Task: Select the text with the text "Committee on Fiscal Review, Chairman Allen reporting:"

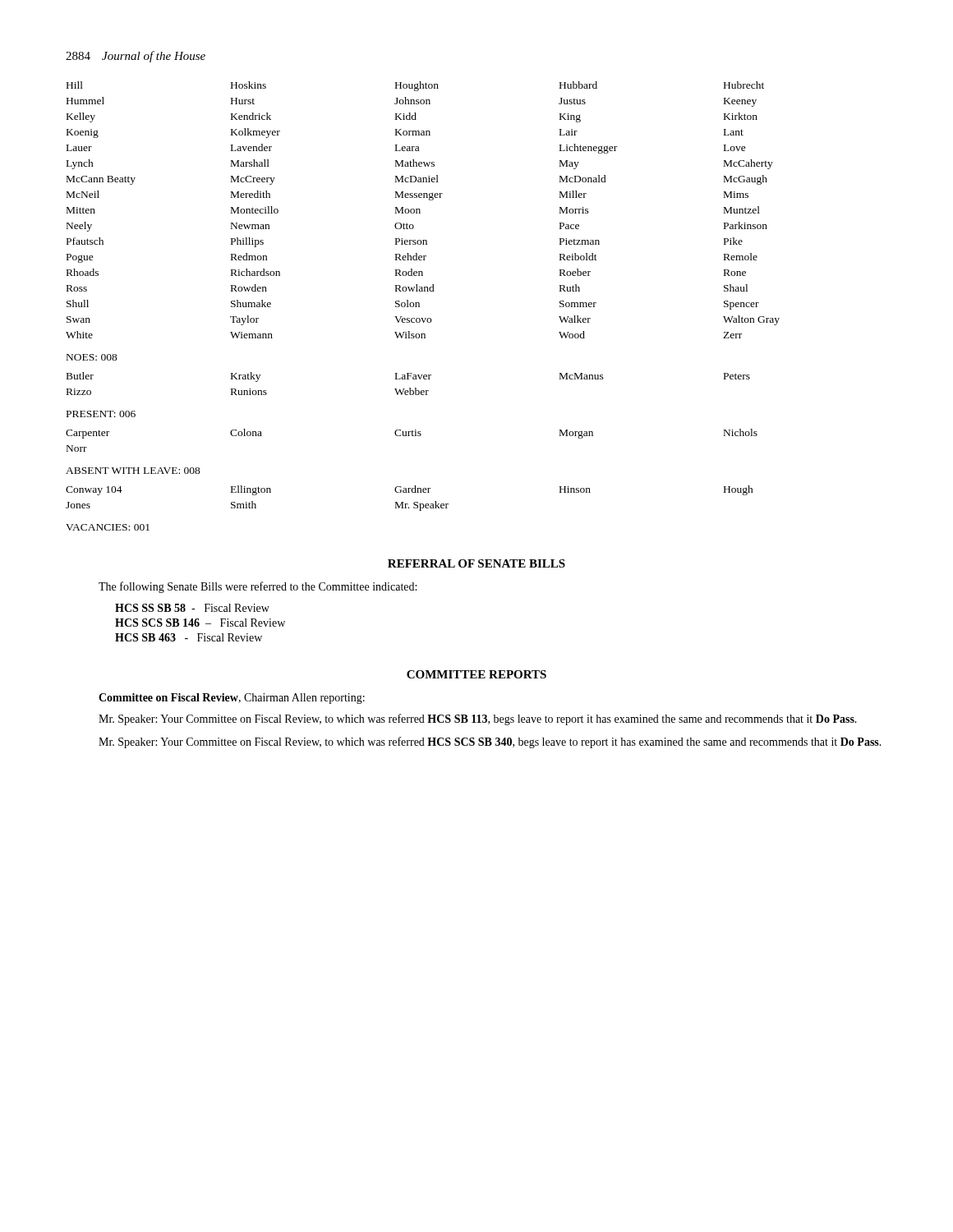Action: click(232, 698)
